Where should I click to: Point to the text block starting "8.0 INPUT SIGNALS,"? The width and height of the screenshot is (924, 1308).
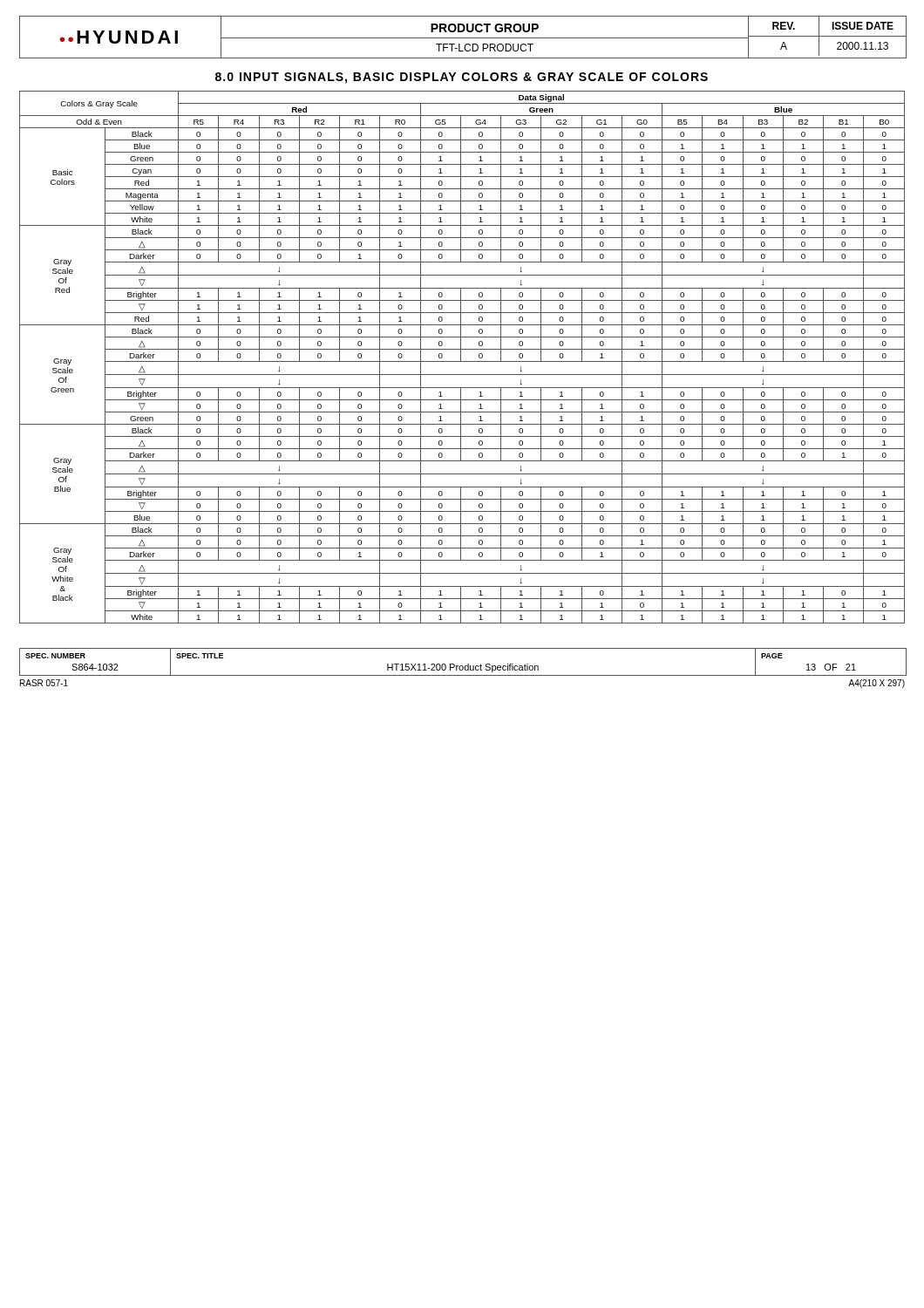[462, 77]
